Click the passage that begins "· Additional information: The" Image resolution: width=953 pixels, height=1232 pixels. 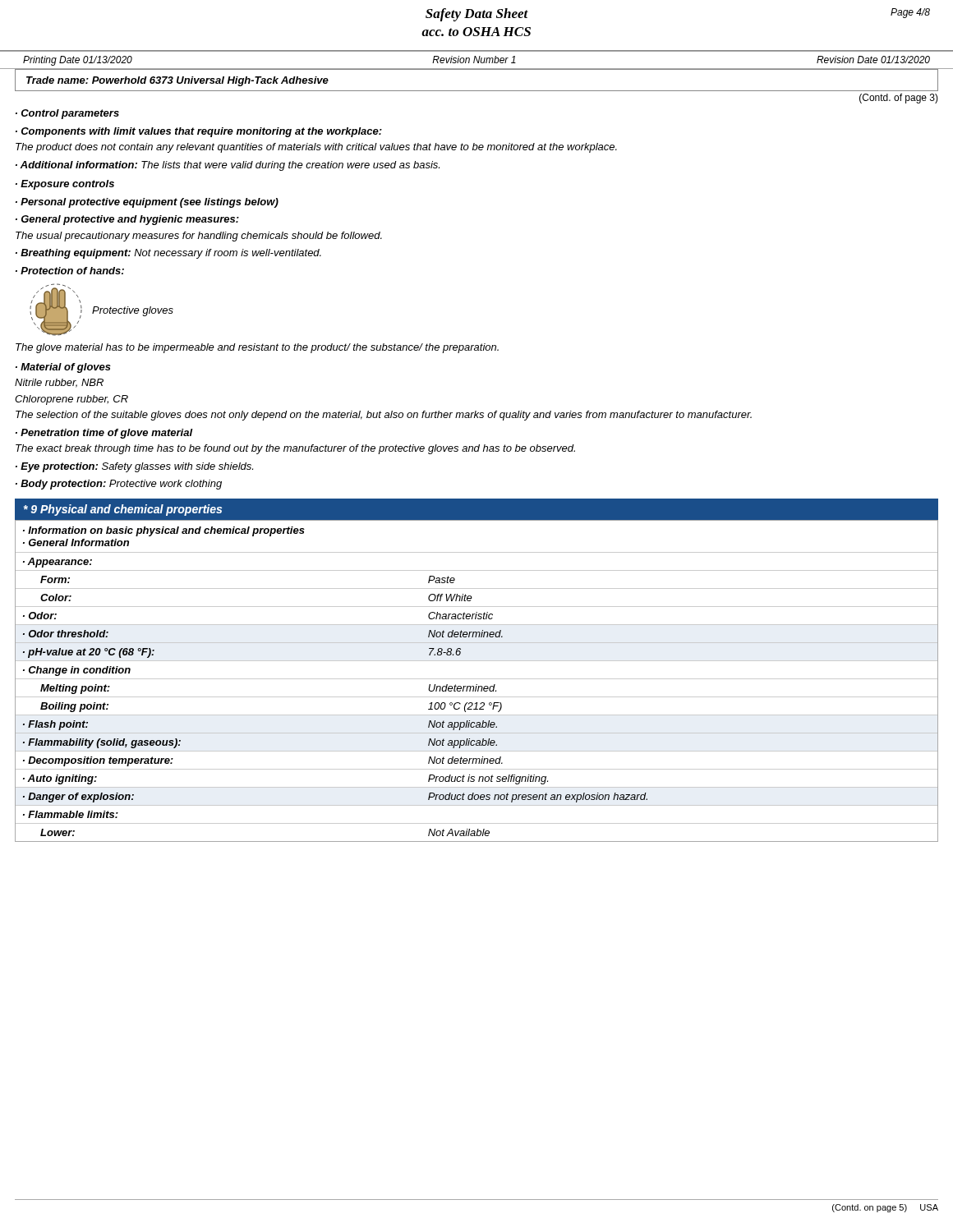pos(228,164)
